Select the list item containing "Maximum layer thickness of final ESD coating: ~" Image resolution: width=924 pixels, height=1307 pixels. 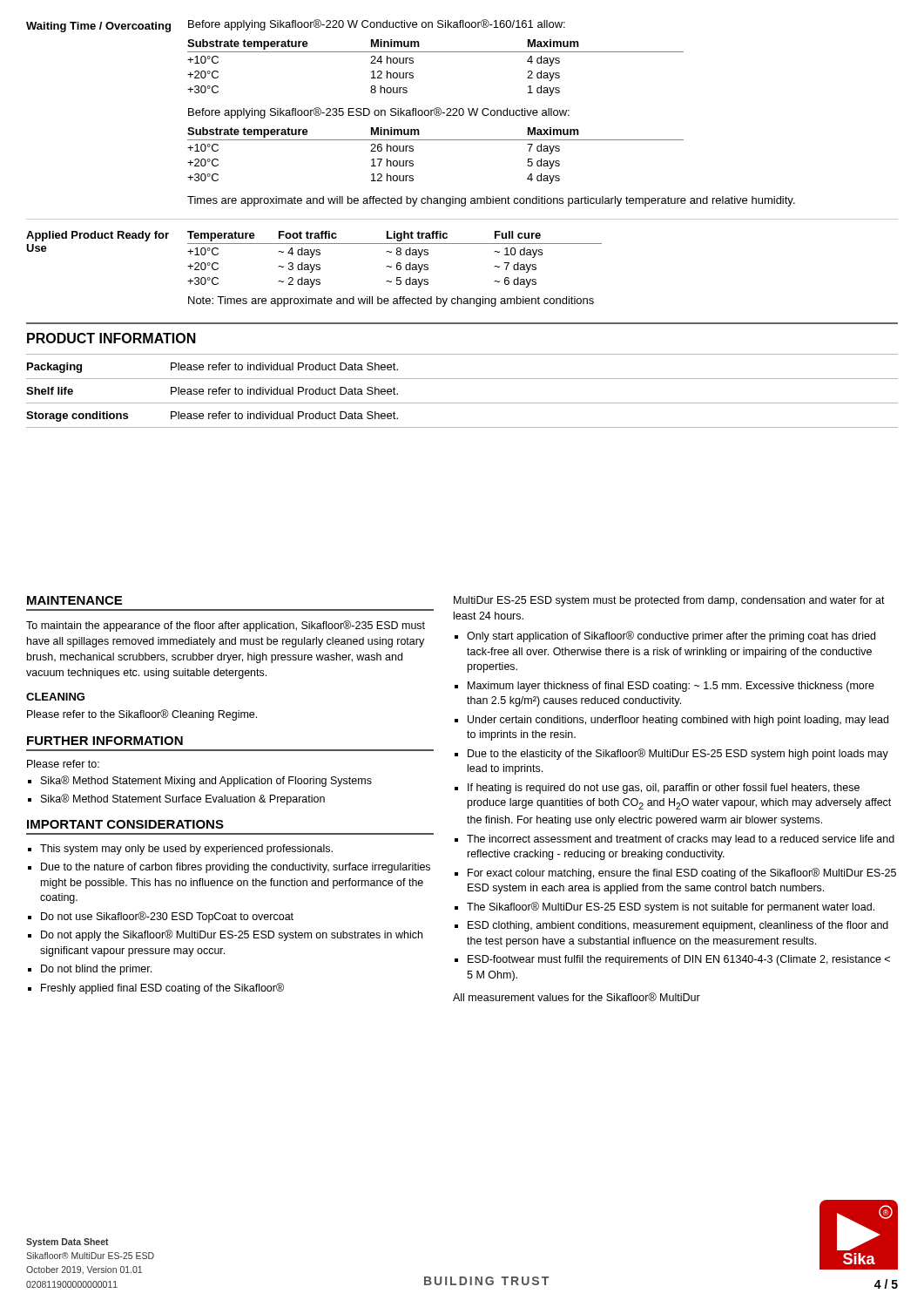click(671, 693)
